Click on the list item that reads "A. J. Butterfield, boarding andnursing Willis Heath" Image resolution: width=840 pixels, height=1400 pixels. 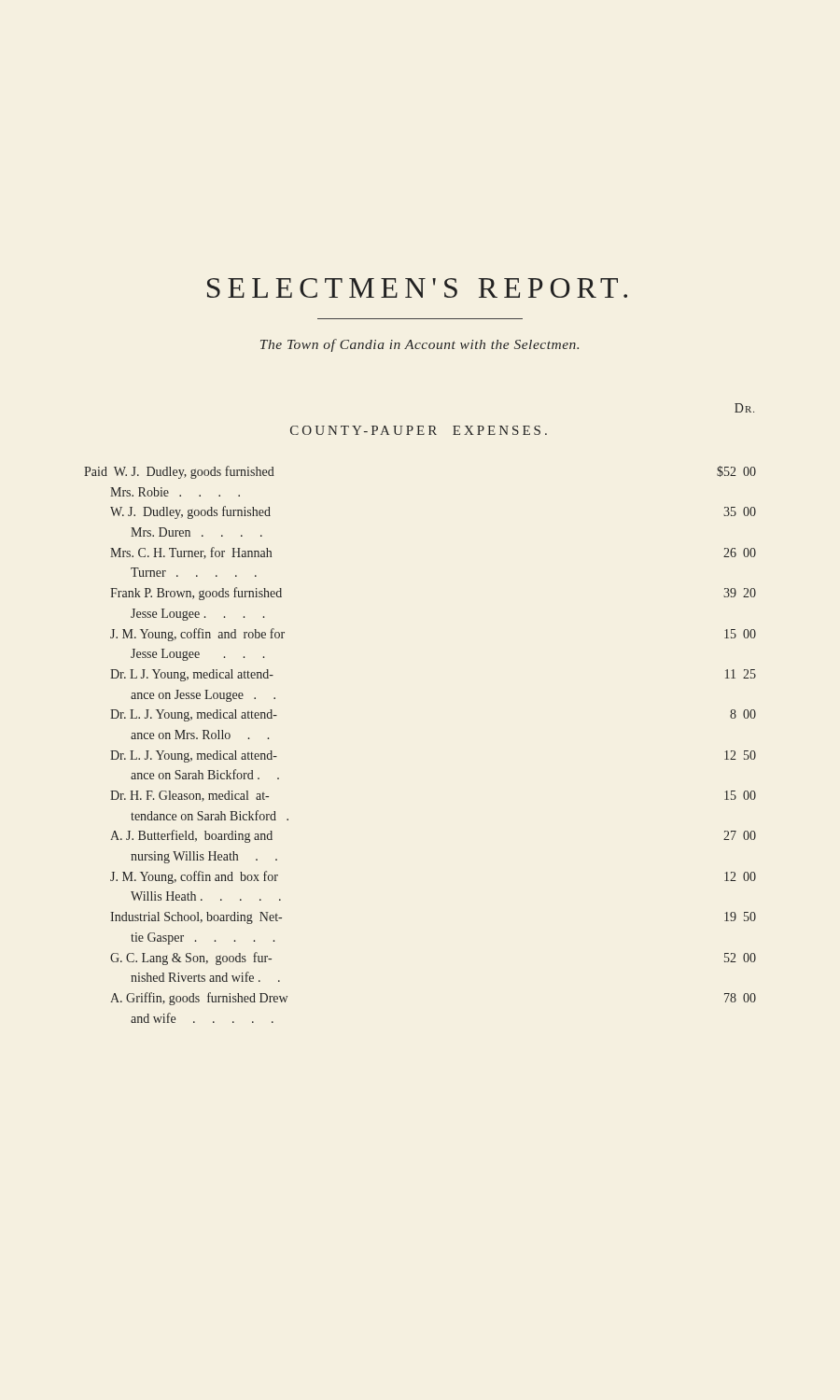point(189,836)
